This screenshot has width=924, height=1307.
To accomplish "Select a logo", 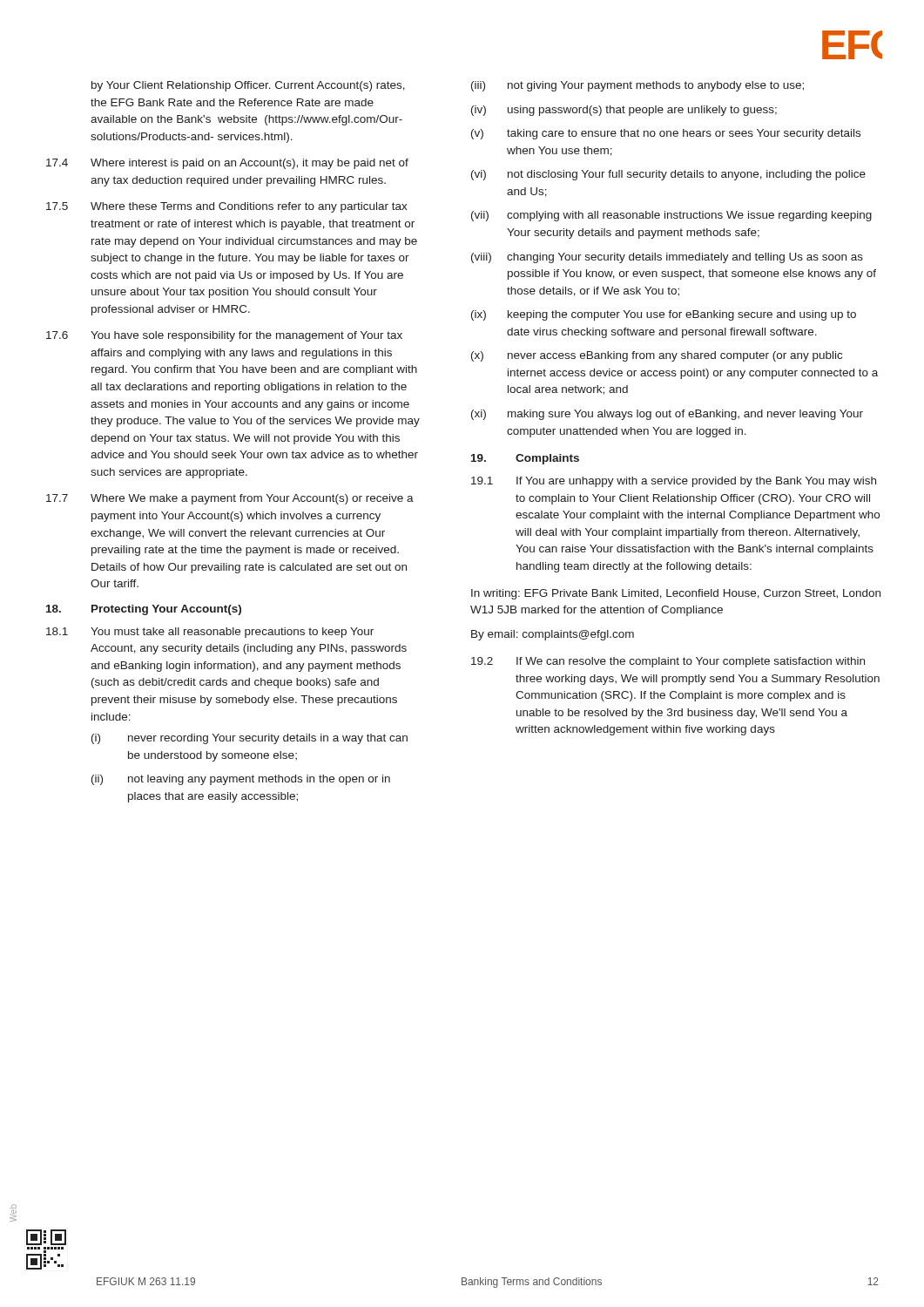I will click(851, 46).
